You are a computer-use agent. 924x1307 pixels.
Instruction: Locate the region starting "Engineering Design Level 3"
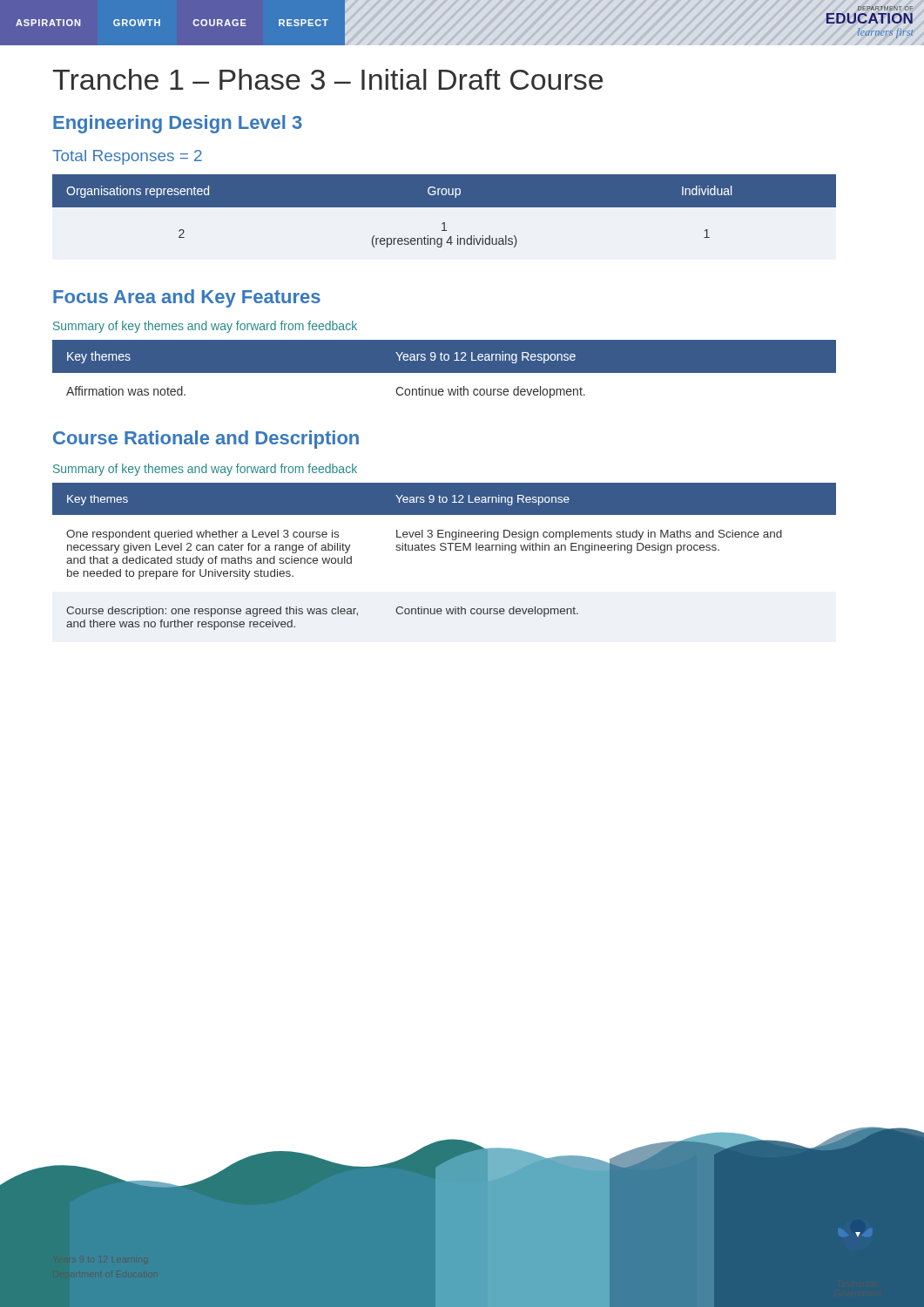(178, 124)
